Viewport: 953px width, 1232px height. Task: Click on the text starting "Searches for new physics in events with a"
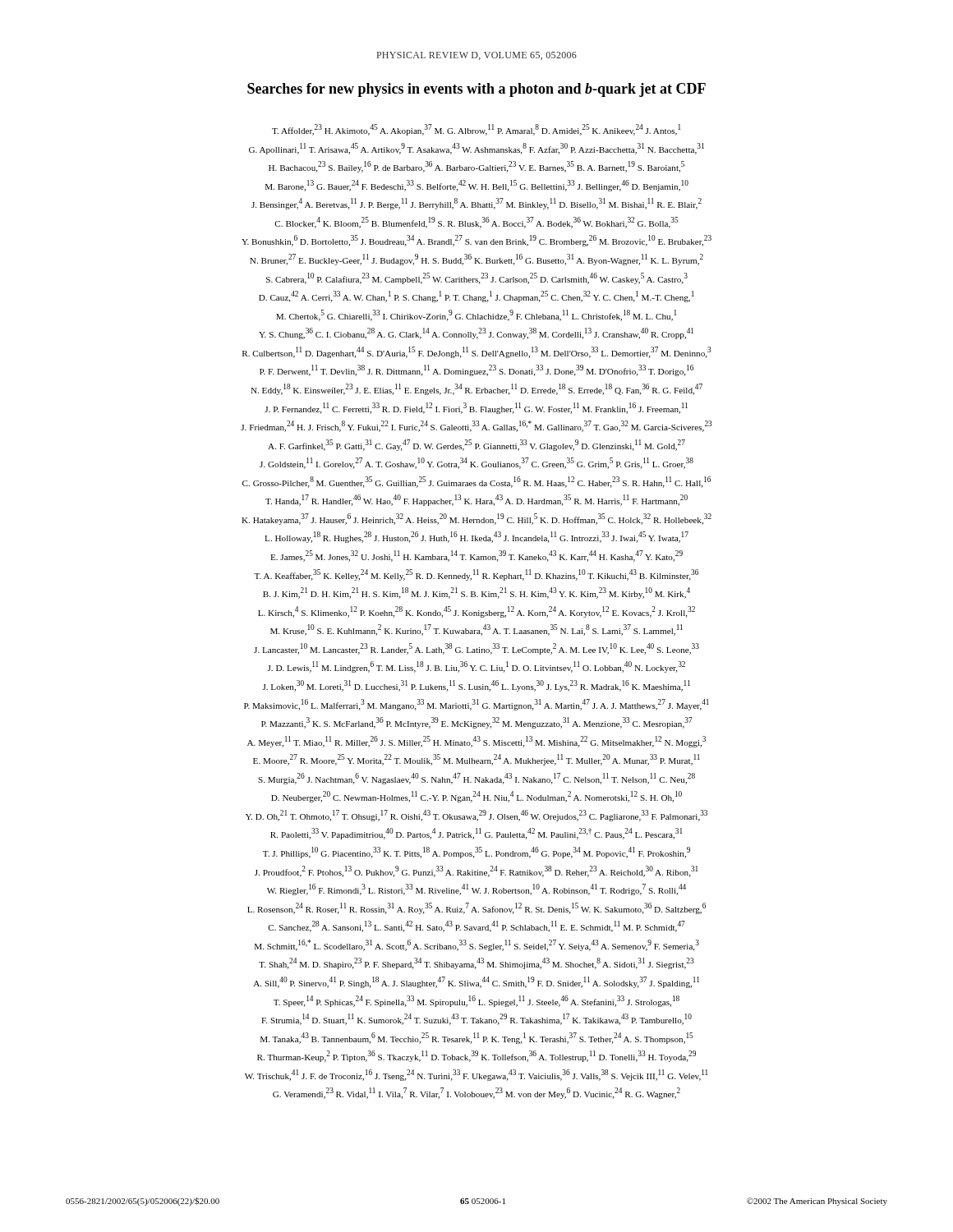point(476,89)
